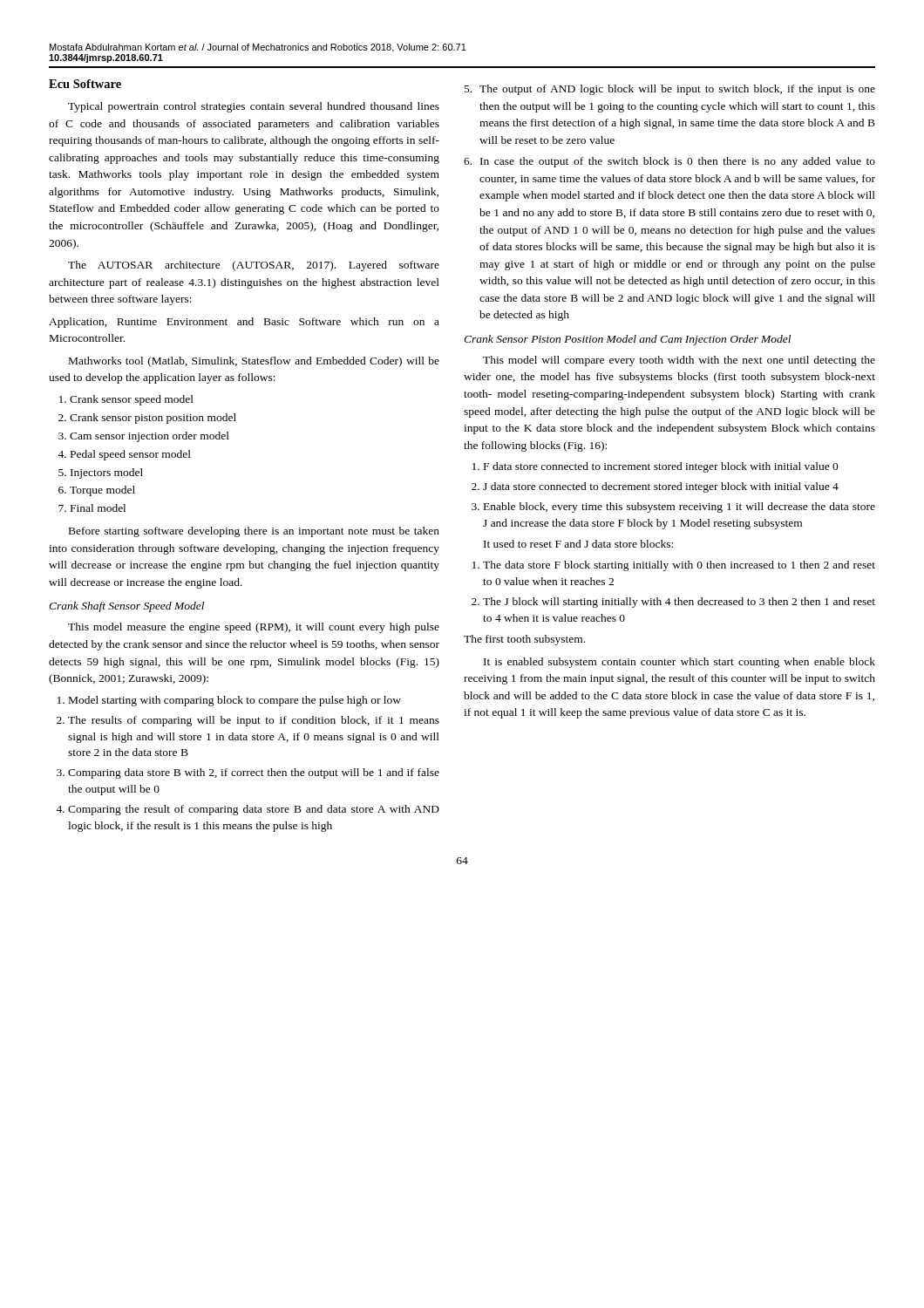Where is the passage that starts "6.In case the output of"?
The height and width of the screenshot is (1308, 924).
(x=669, y=238)
